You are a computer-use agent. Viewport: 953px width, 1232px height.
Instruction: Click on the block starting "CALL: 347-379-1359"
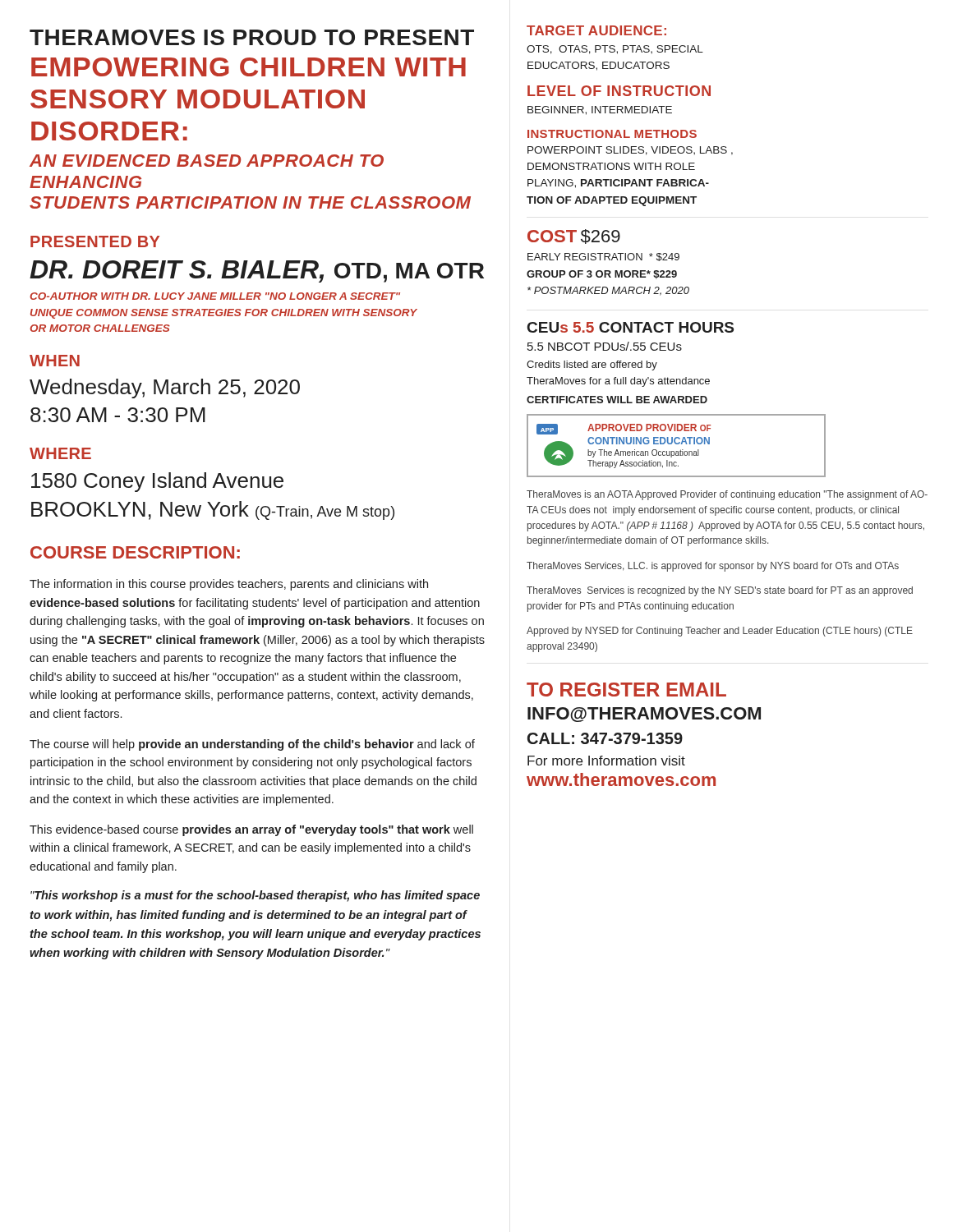coord(605,738)
